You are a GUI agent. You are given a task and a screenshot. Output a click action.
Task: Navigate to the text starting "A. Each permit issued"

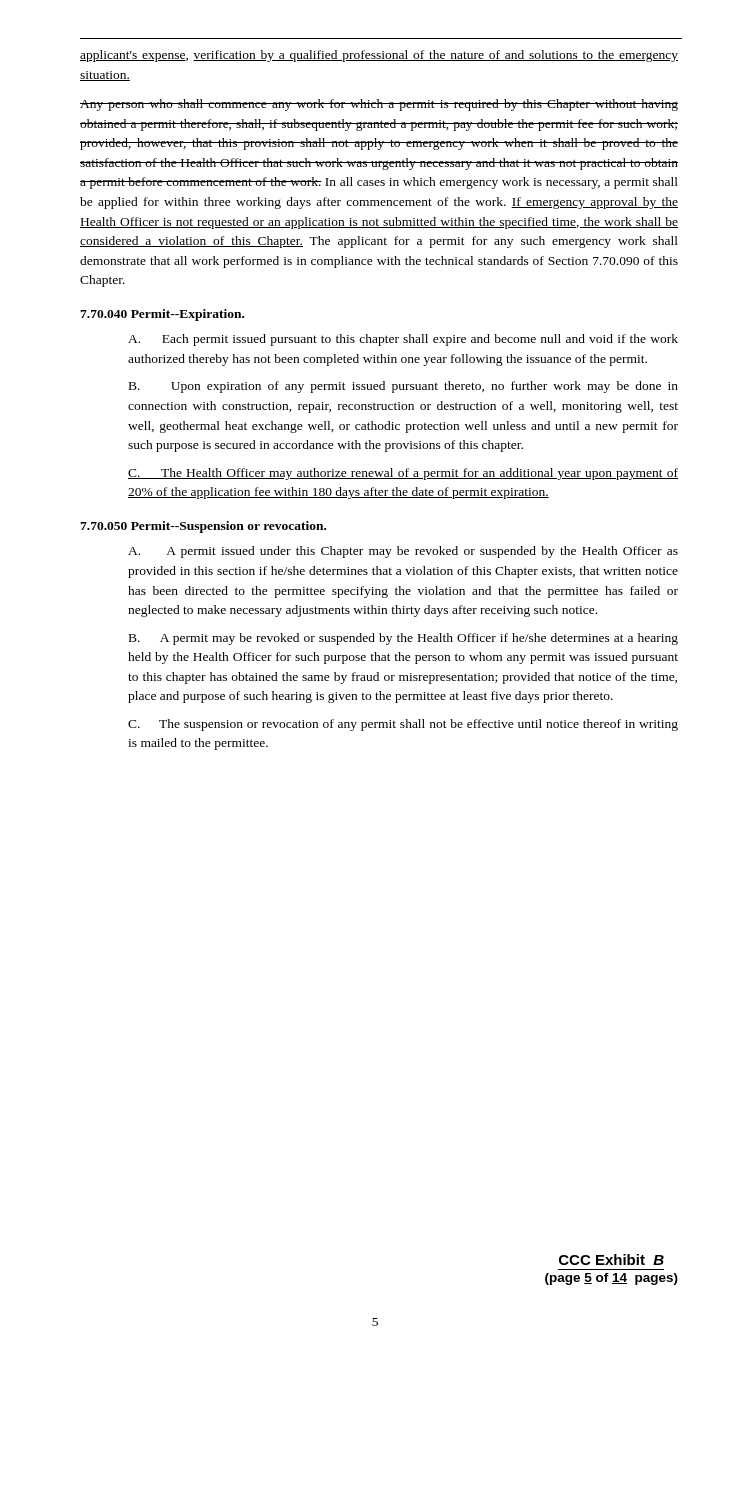click(x=403, y=349)
